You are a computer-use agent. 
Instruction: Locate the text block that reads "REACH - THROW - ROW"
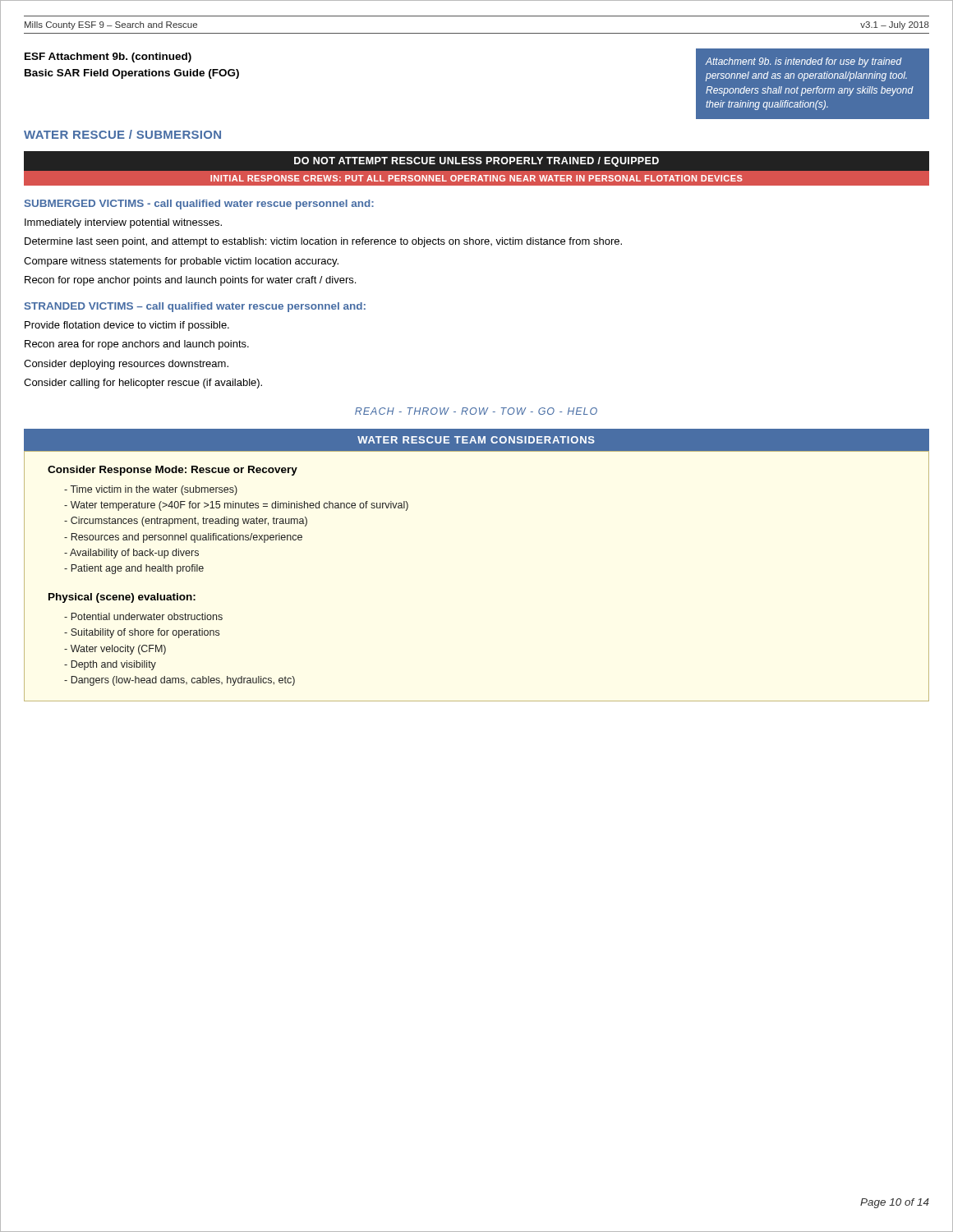476,411
